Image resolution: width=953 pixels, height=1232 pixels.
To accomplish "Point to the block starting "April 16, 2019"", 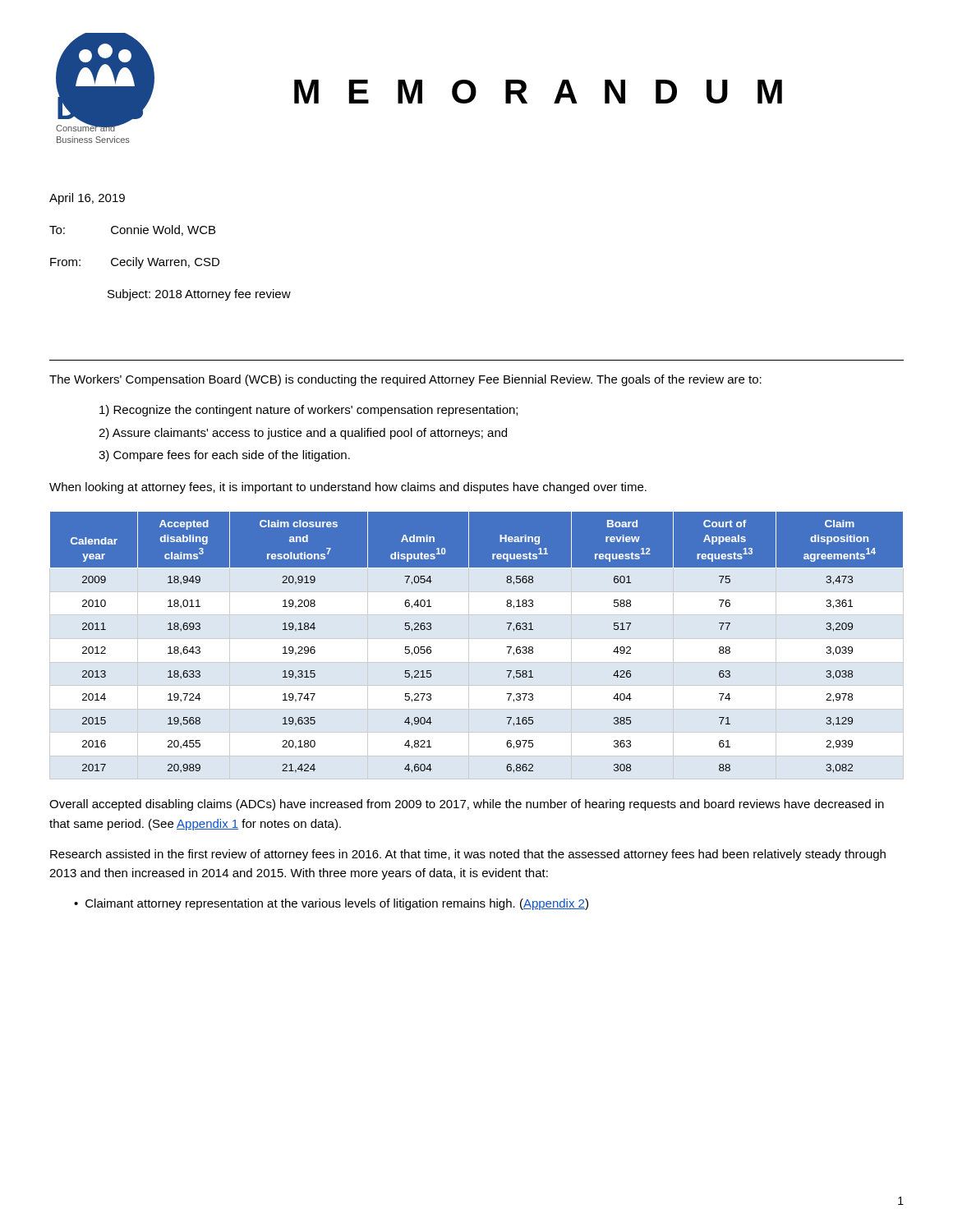I will [x=87, y=198].
